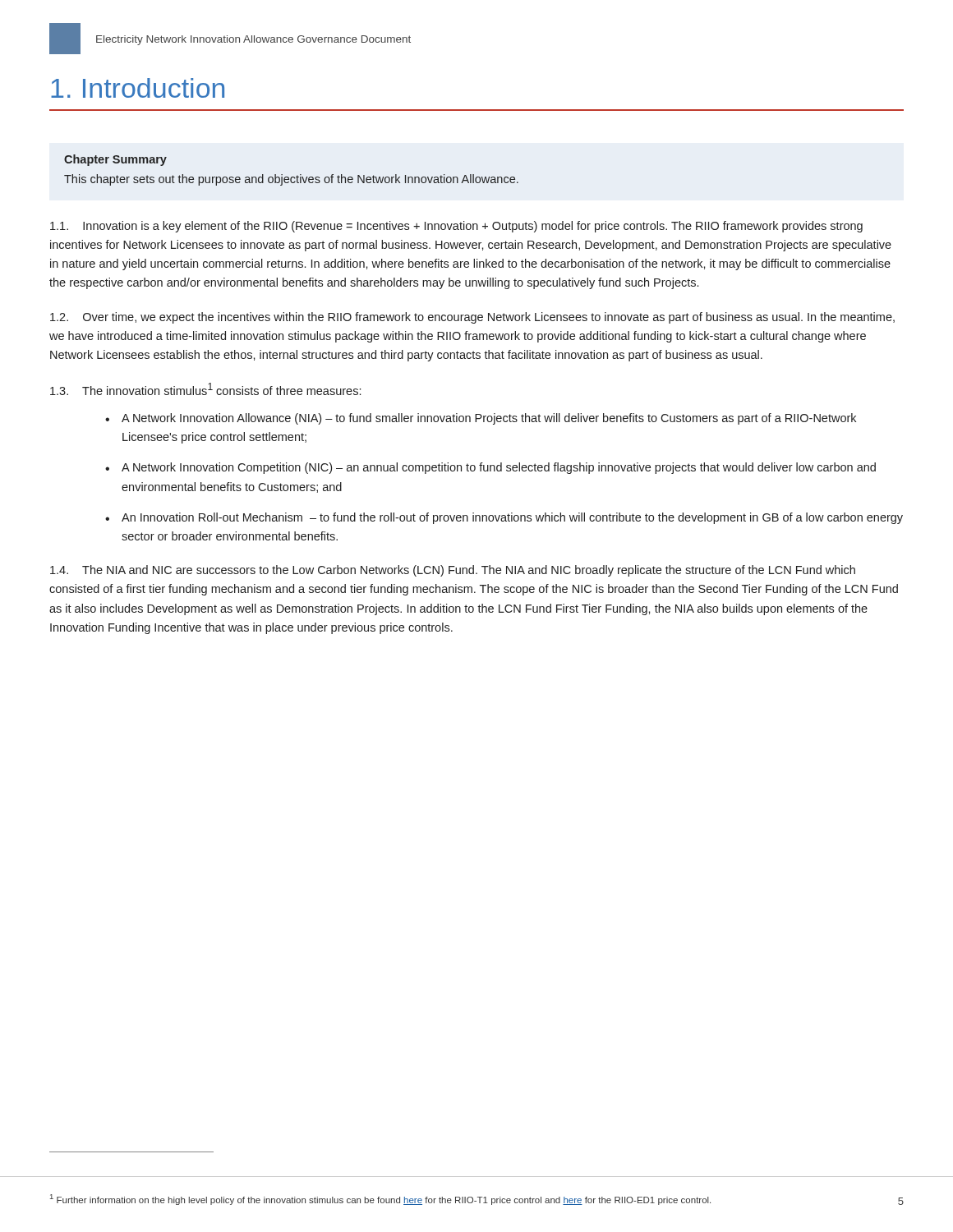This screenshot has width=953, height=1232.
Task: Select the region starting "Chapter Summary"
Action: [x=115, y=159]
